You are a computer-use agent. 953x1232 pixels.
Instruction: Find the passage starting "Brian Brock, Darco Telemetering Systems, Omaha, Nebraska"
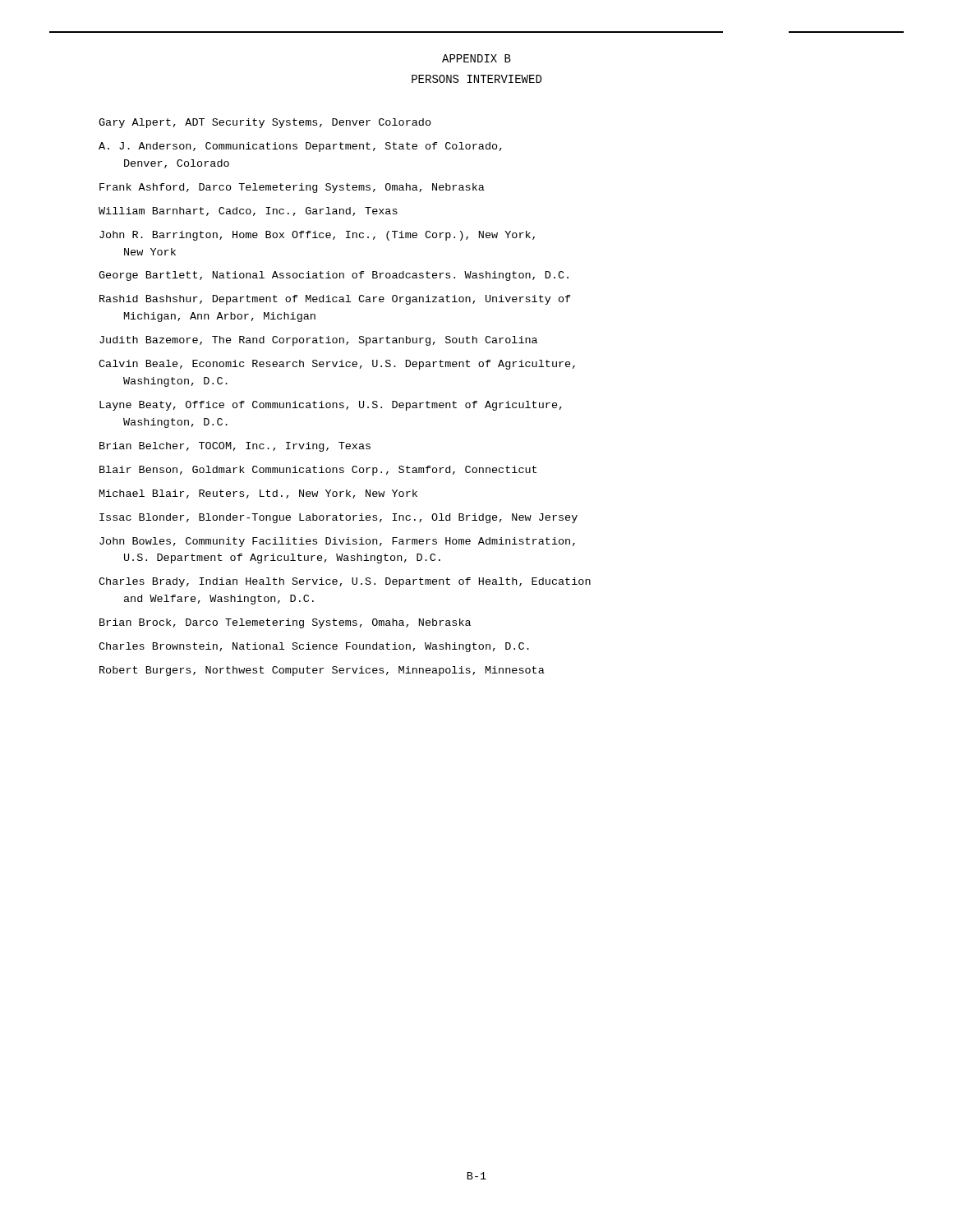pos(285,623)
